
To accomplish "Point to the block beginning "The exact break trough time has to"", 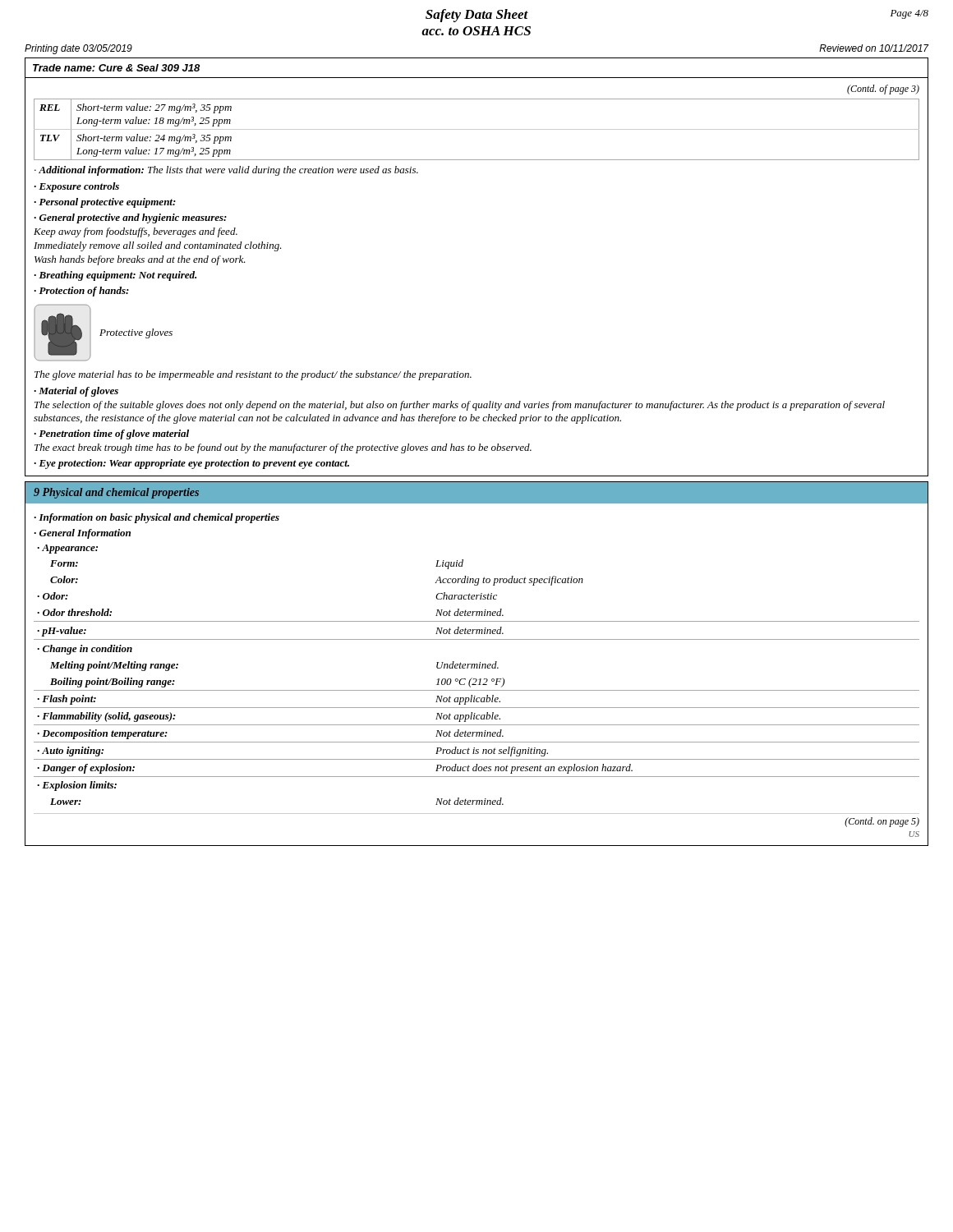I will [283, 447].
